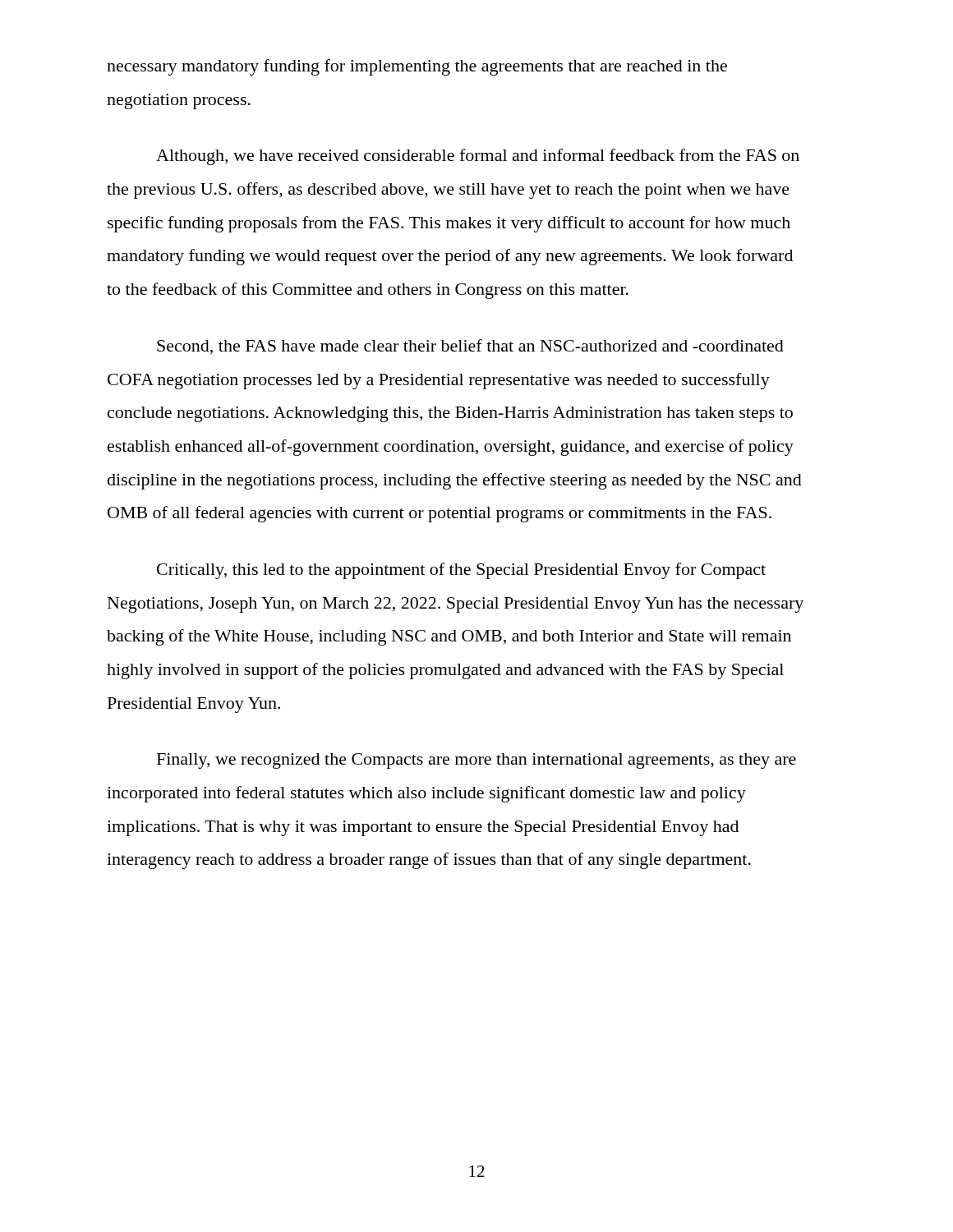Find the block on this page that starts "Finally, we recognized"
This screenshot has height=1232, width=953.
coord(476,761)
